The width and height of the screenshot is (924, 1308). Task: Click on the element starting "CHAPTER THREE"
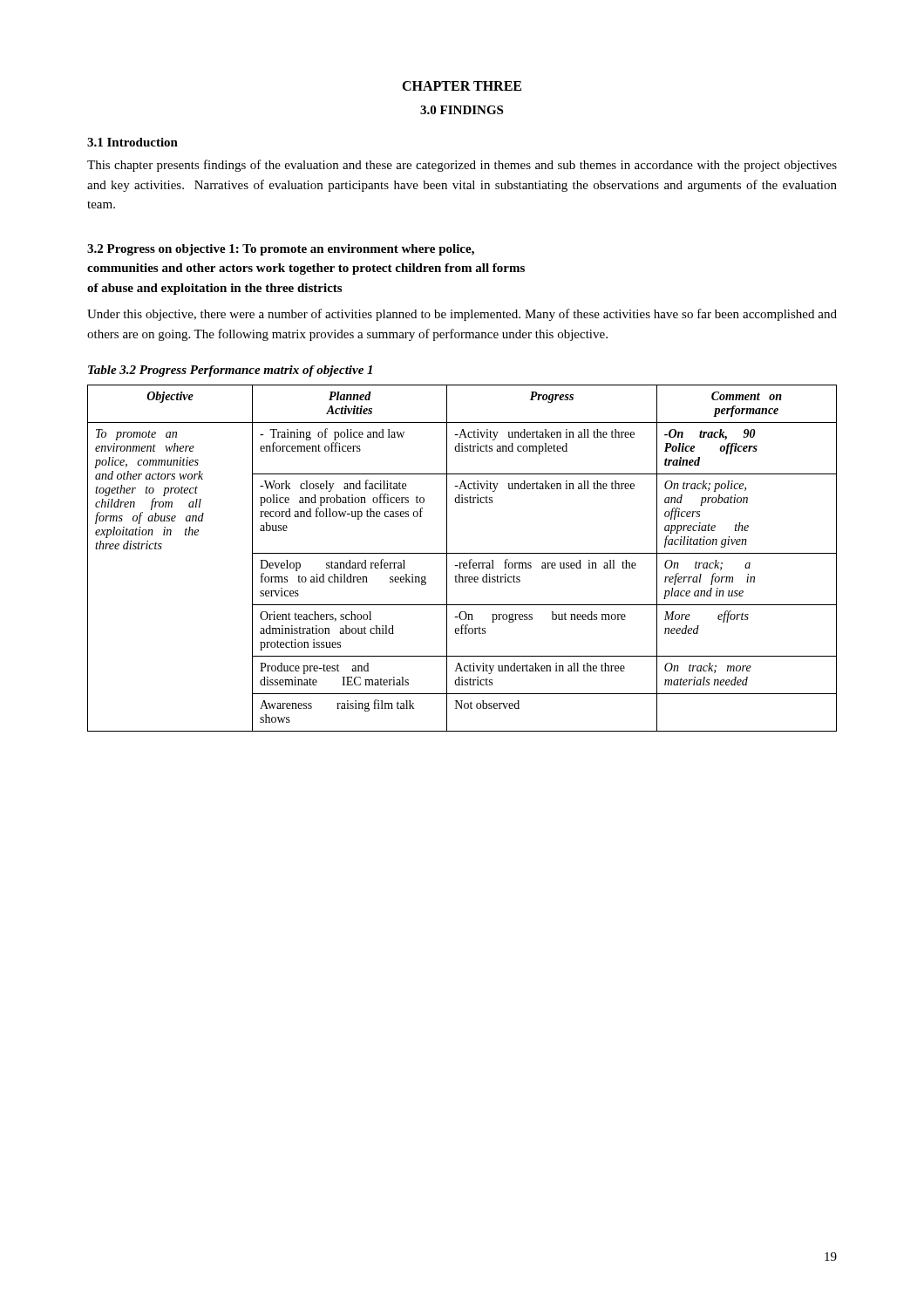pos(462,86)
